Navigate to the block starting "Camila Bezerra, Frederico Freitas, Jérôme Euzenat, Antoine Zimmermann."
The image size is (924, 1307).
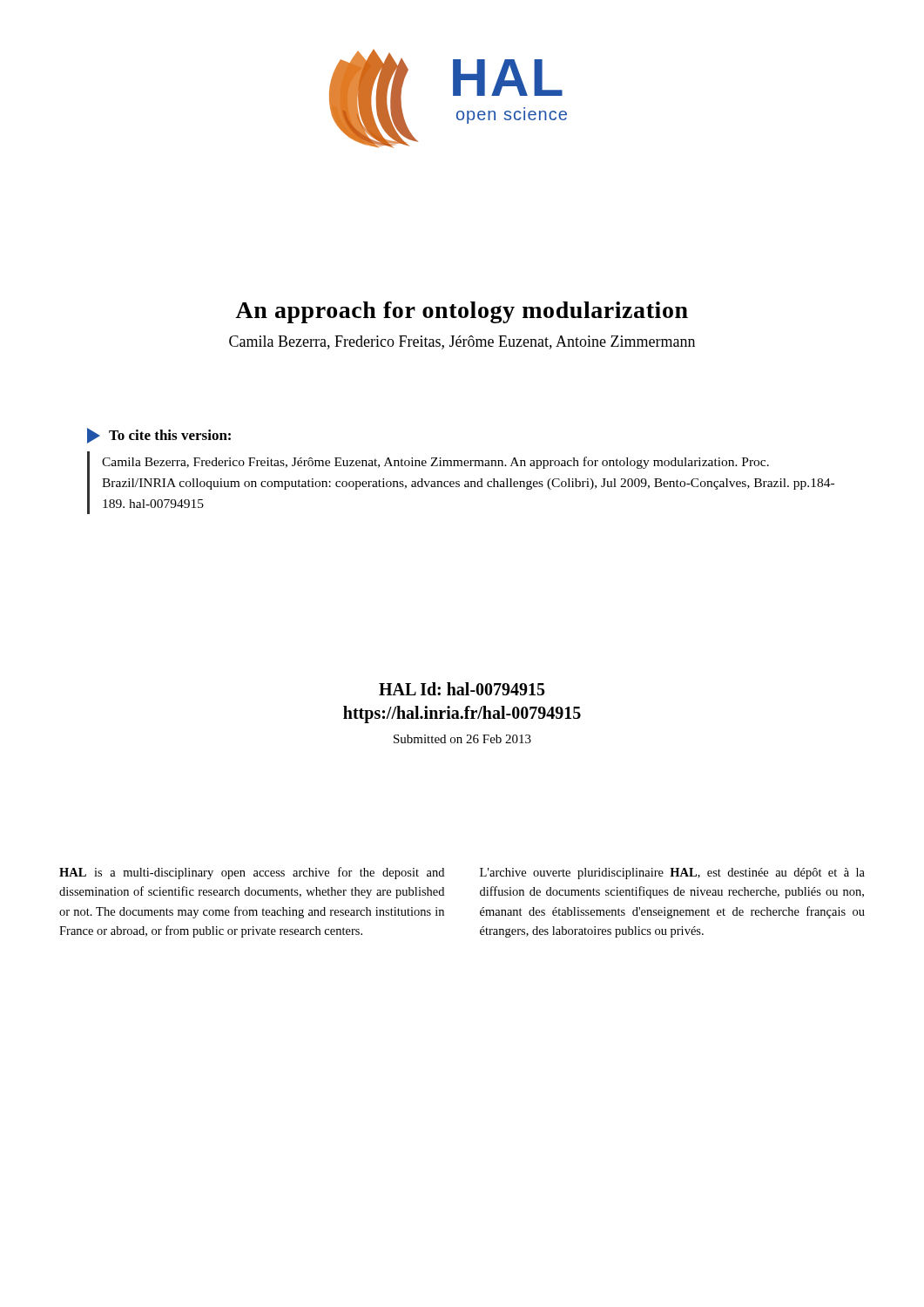click(468, 482)
